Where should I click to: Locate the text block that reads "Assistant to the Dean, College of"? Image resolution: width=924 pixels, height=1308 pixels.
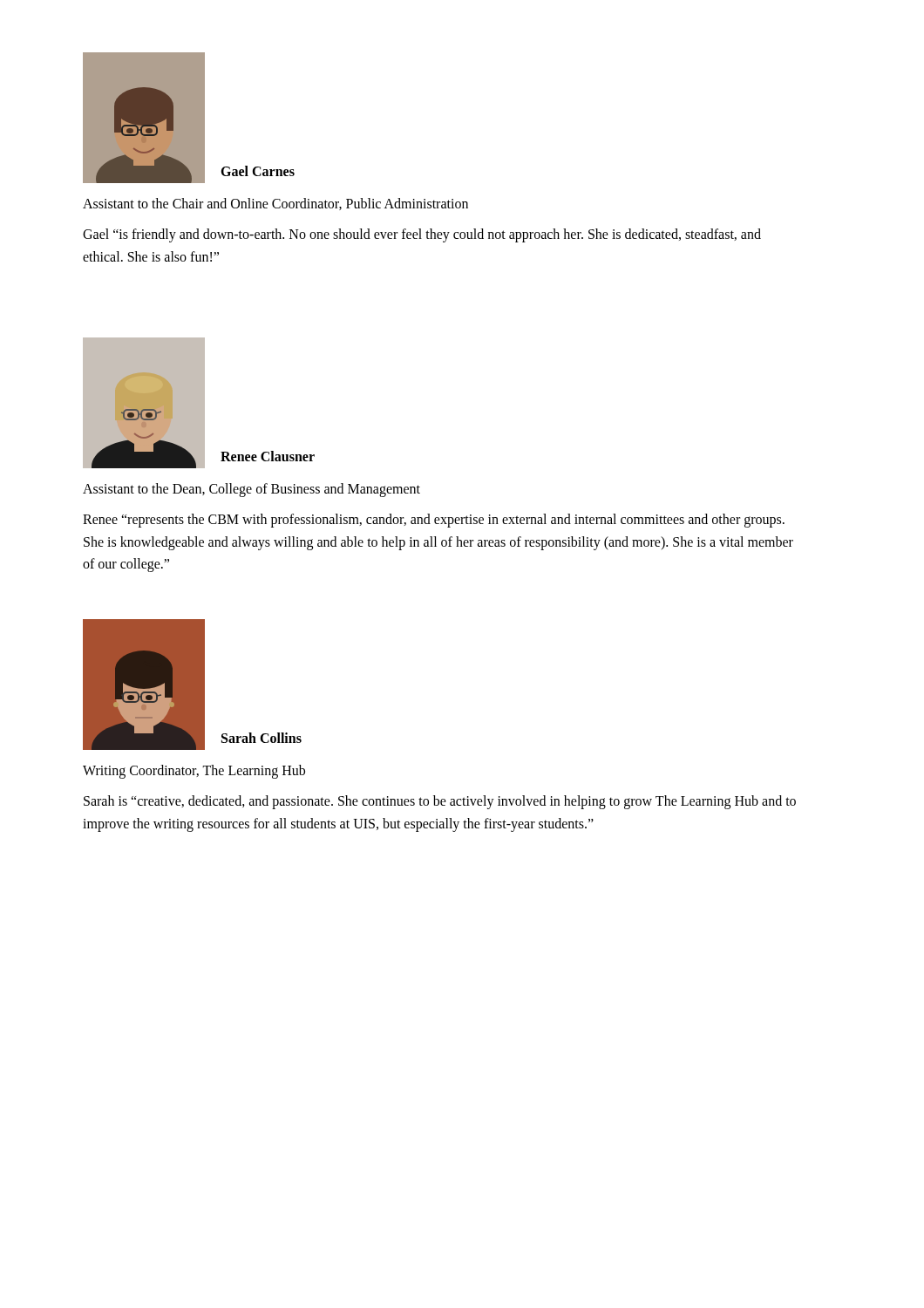[x=252, y=489]
